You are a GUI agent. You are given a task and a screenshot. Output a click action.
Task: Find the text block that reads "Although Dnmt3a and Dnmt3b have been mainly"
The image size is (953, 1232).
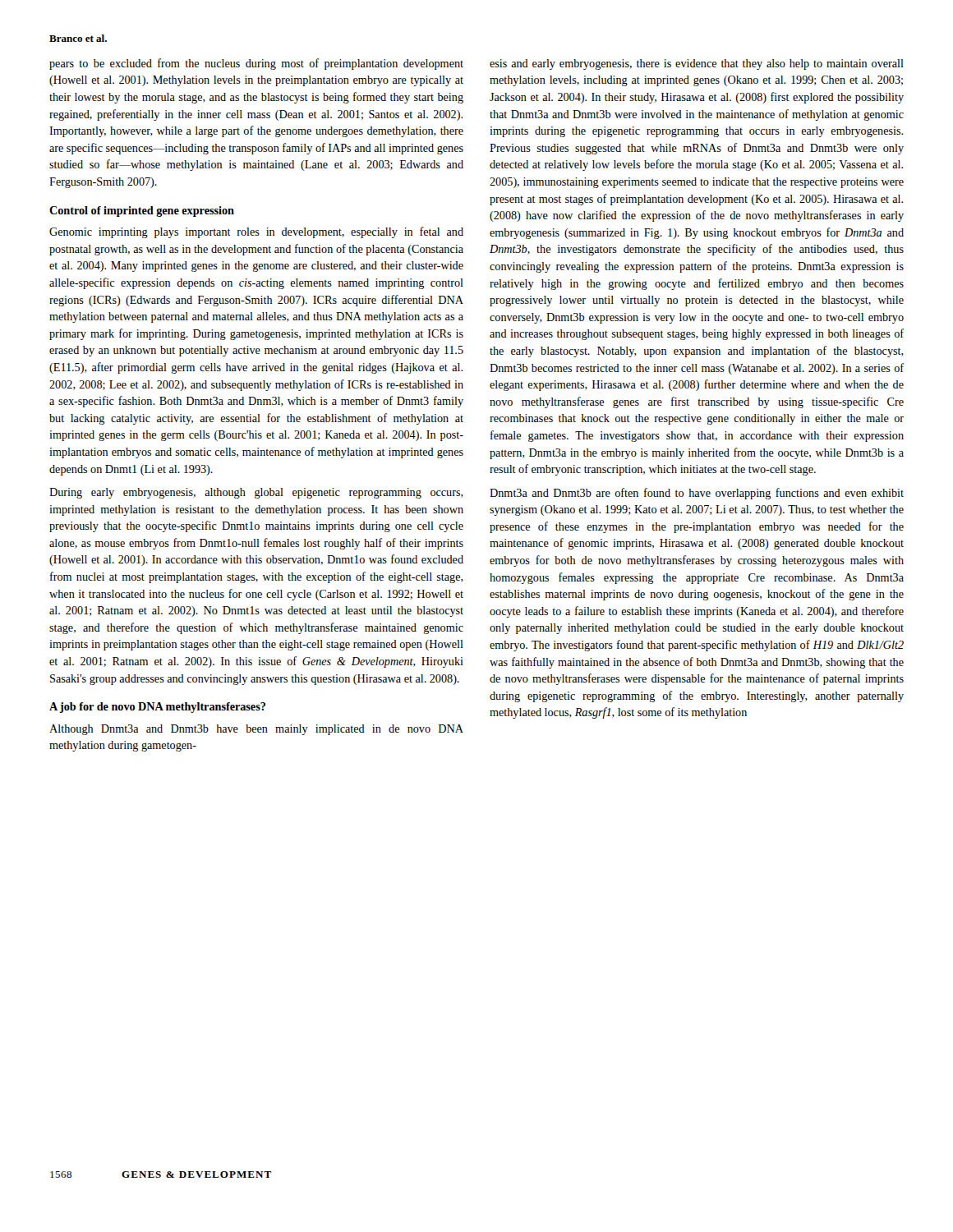pyautogui.click(x=256, y=737)
